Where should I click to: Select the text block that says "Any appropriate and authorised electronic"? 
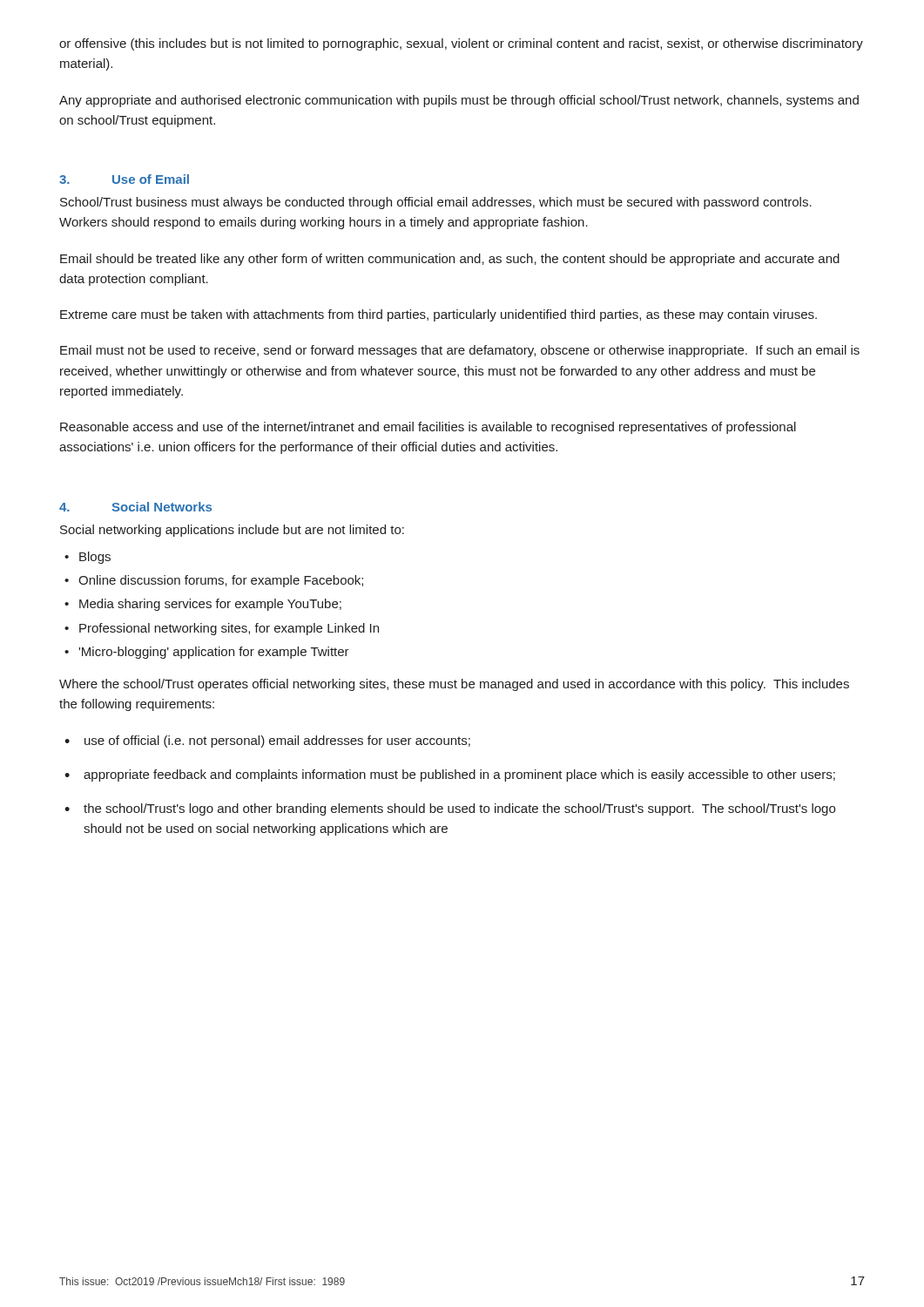[x=462, y=110]
